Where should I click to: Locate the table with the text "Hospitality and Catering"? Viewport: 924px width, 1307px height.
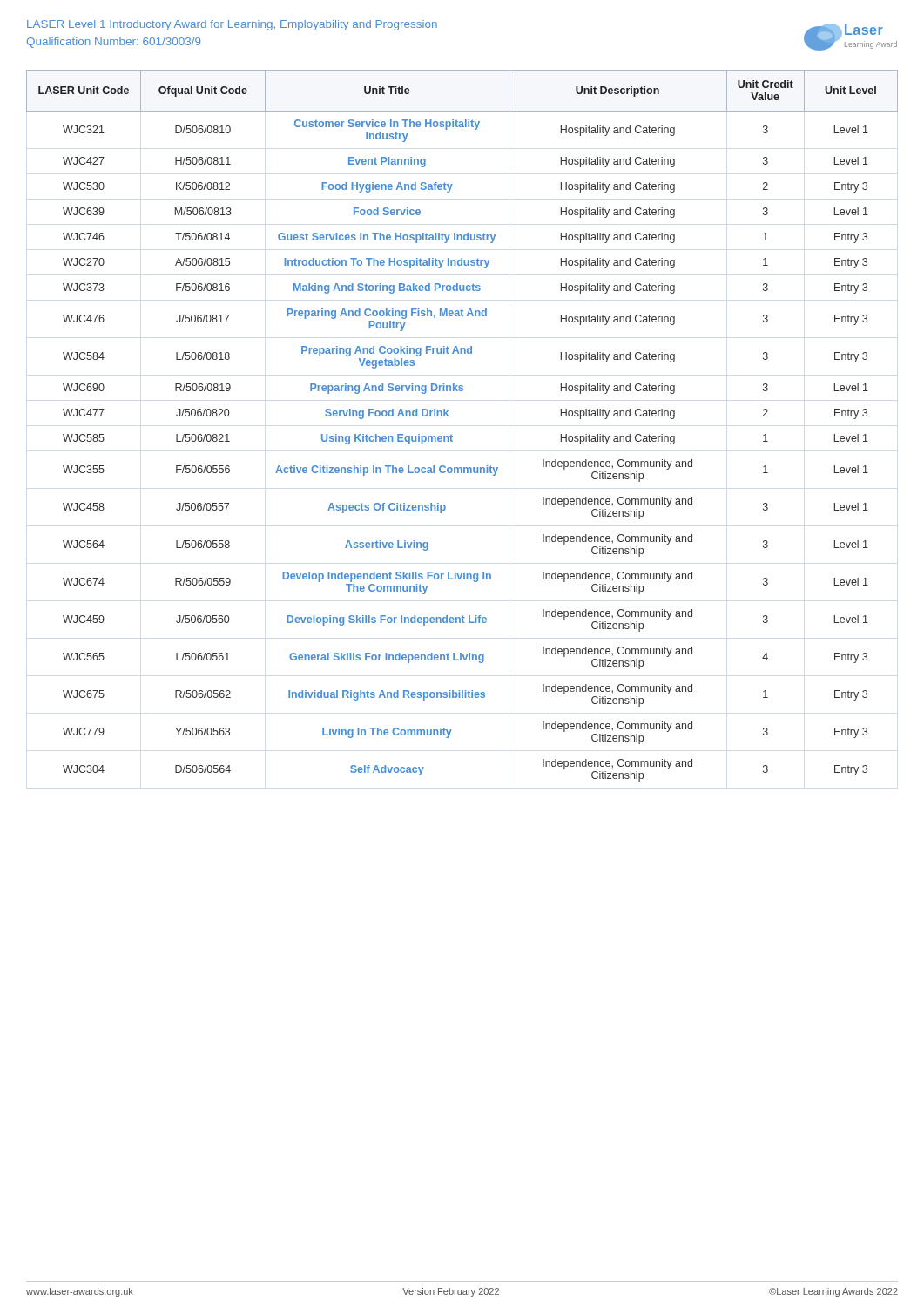coord(462,429)
